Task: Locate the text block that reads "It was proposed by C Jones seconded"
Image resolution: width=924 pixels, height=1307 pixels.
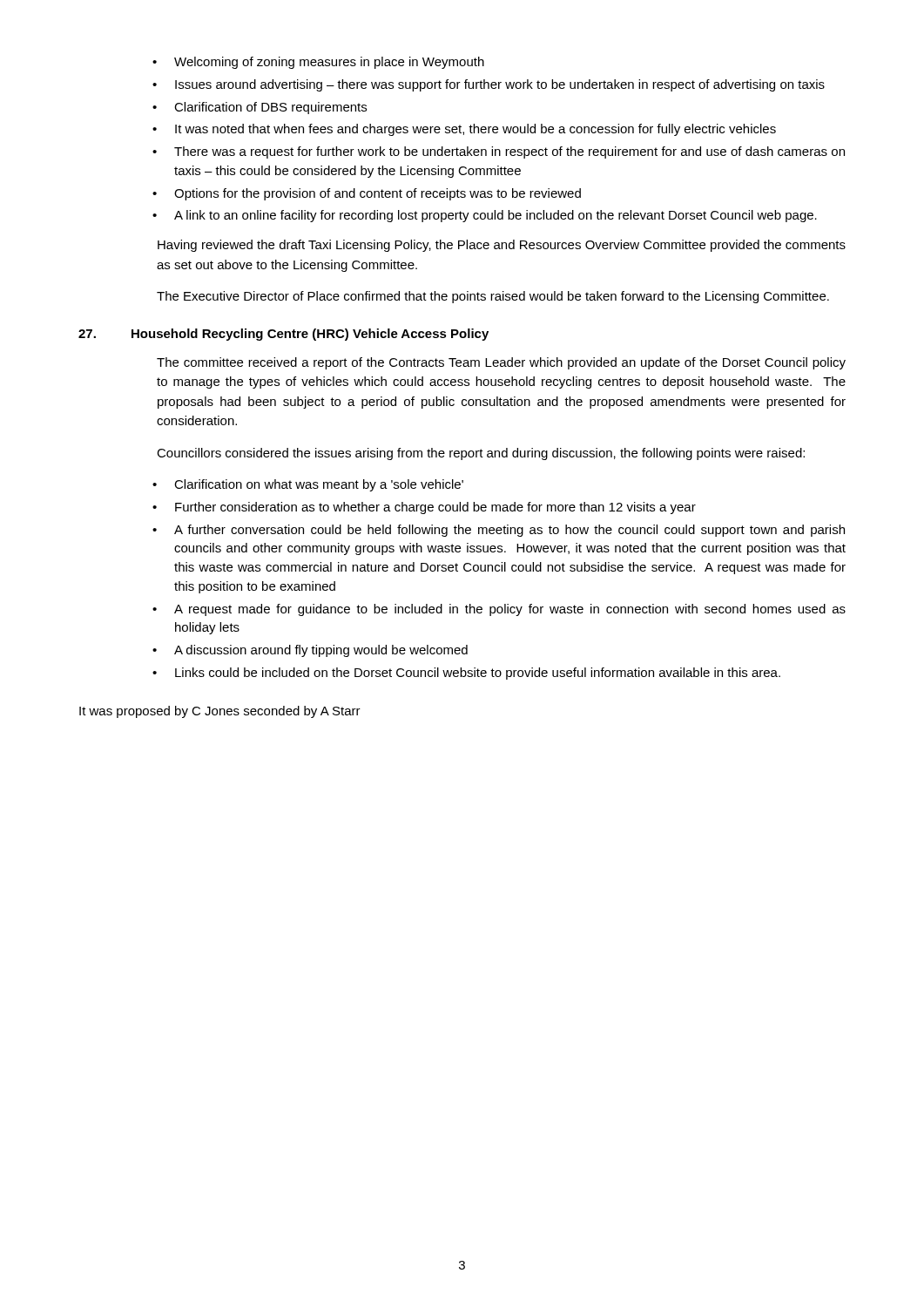Action: point(219,710)
